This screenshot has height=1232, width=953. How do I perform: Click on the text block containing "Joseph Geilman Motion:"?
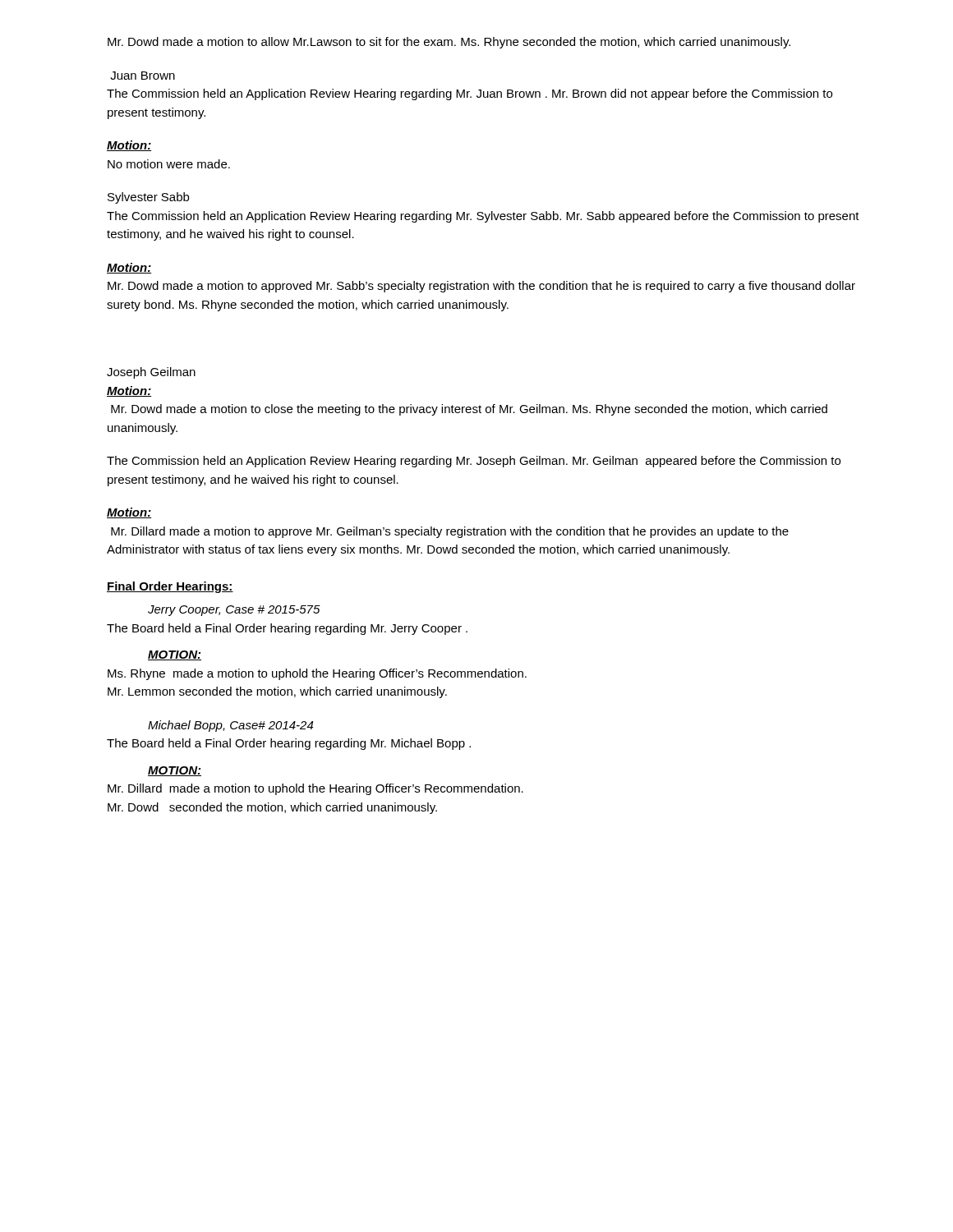467,399
